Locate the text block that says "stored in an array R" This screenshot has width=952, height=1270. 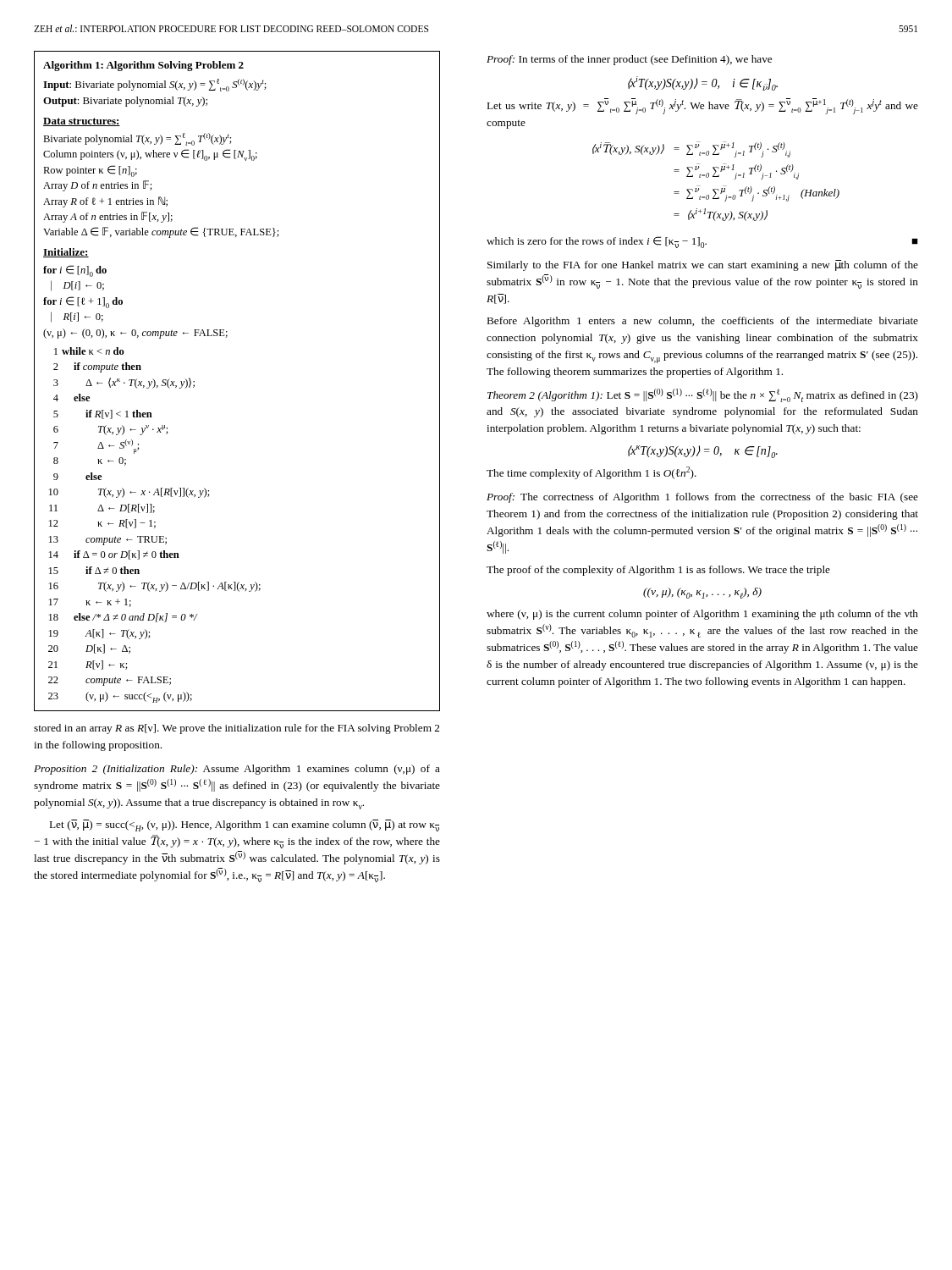coord(237,737)
